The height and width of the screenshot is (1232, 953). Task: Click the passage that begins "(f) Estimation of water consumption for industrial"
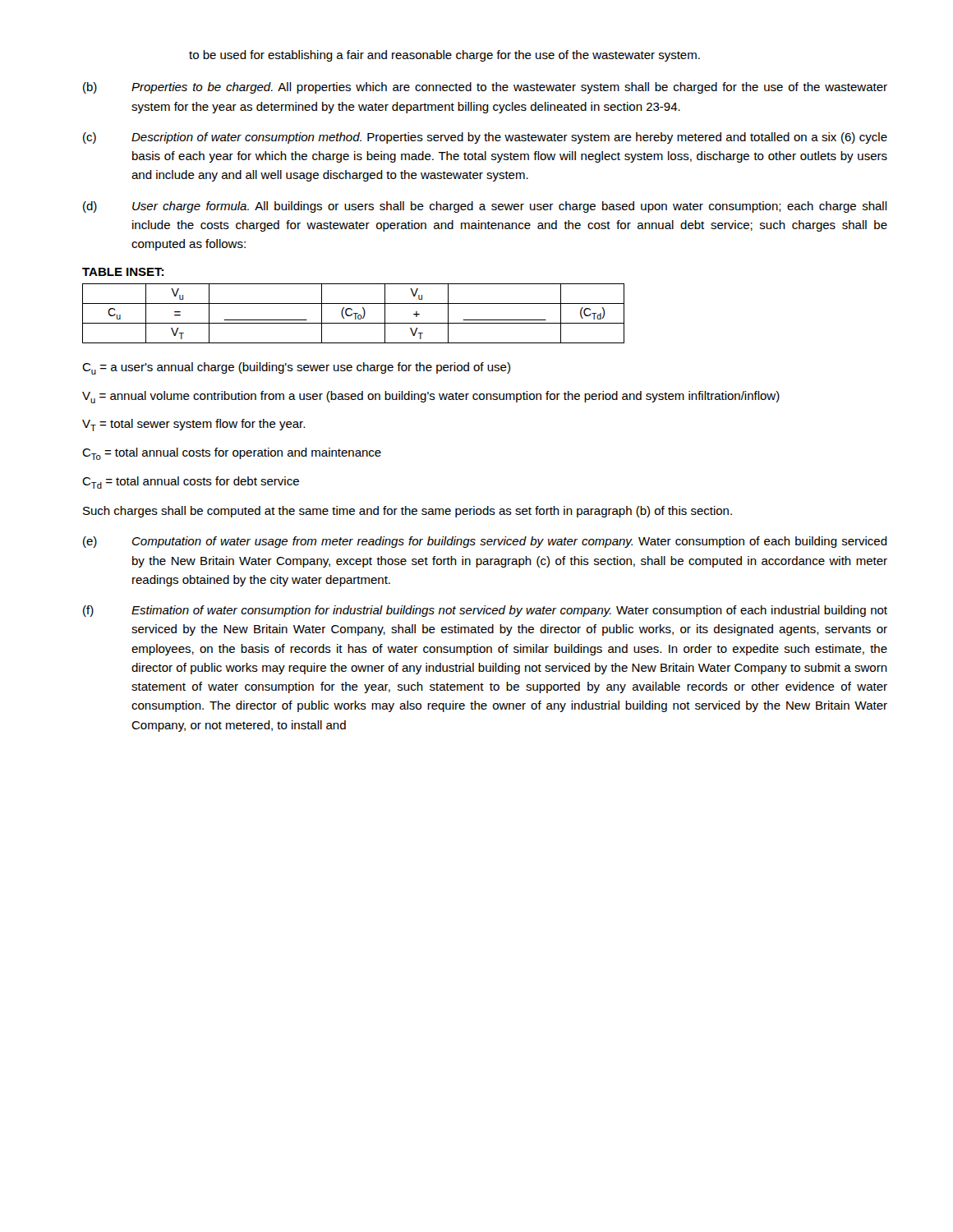pos(485,667)
